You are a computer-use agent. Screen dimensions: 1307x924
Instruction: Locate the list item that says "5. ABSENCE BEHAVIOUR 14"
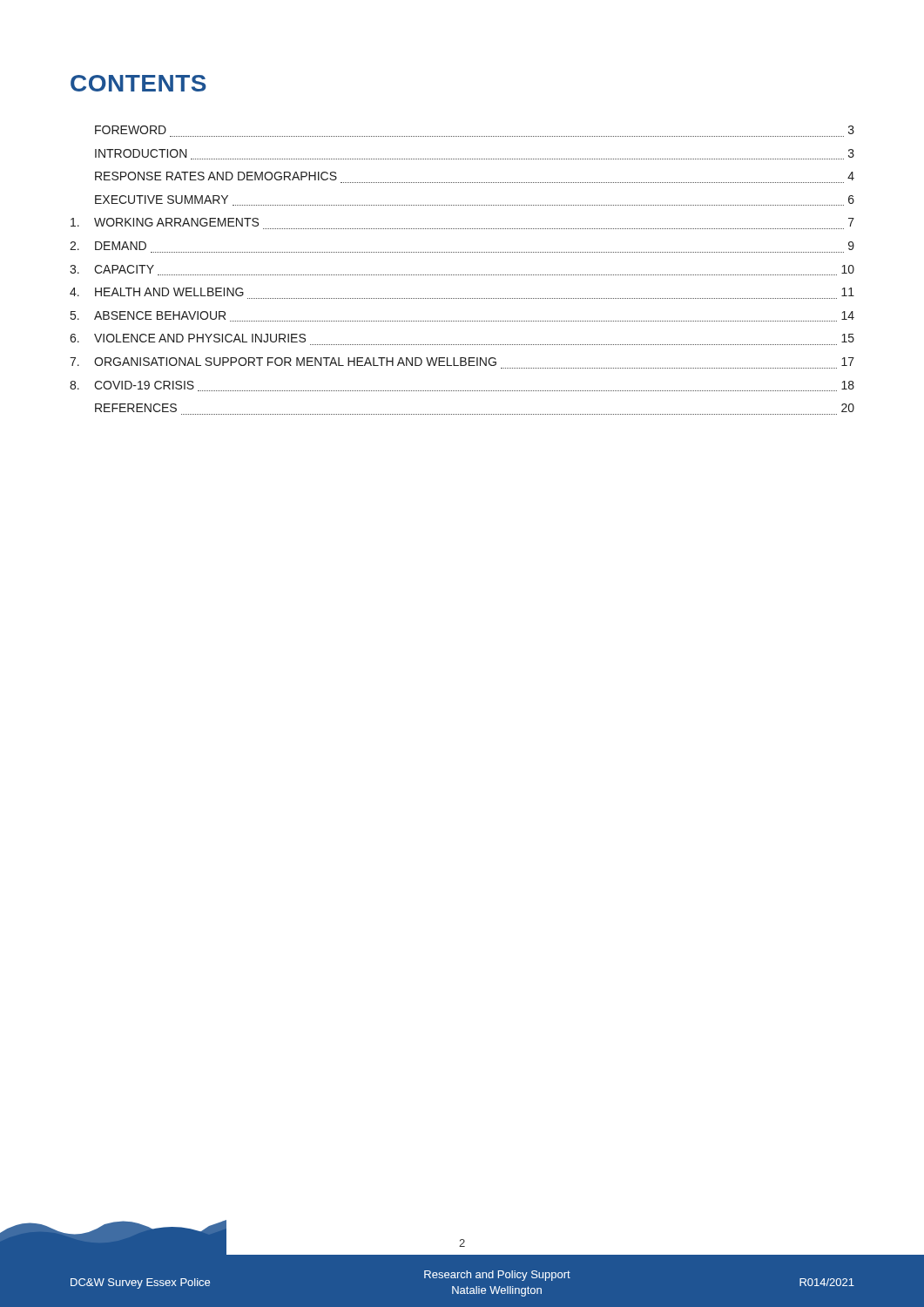462,316
